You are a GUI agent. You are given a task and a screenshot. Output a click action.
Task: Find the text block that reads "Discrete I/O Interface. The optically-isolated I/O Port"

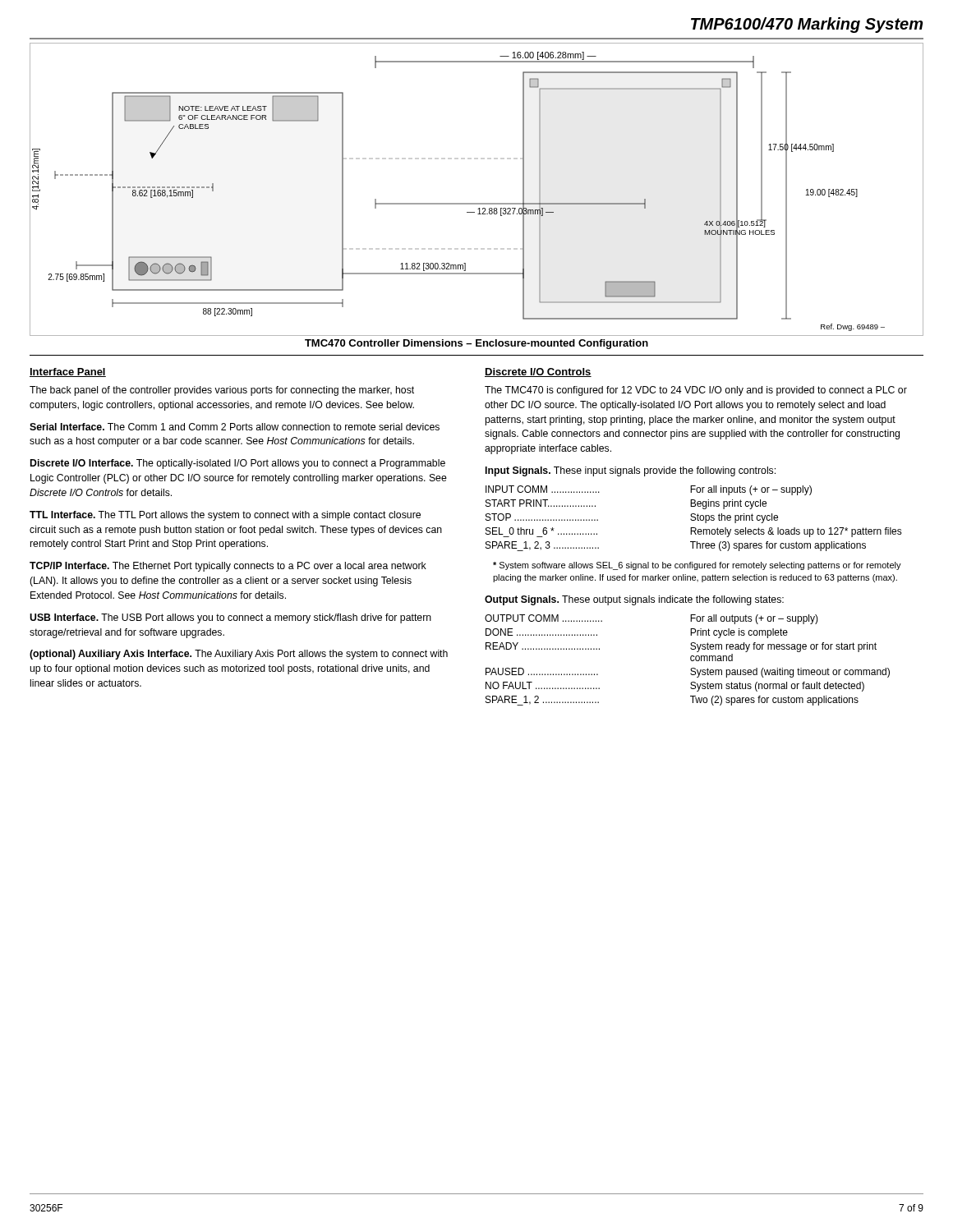(x=238, y=478)
